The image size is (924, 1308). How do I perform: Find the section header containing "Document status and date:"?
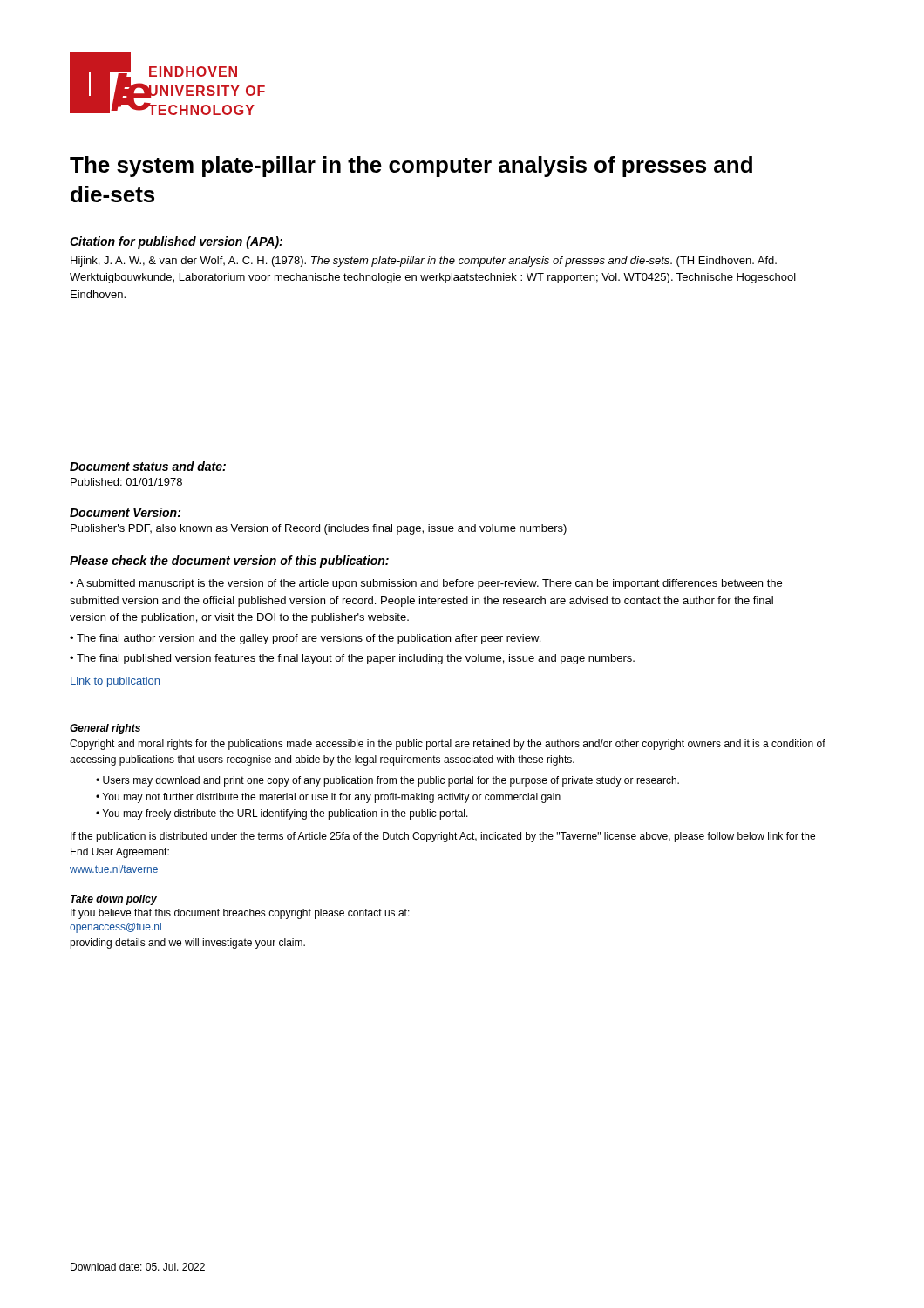point(148,467)
